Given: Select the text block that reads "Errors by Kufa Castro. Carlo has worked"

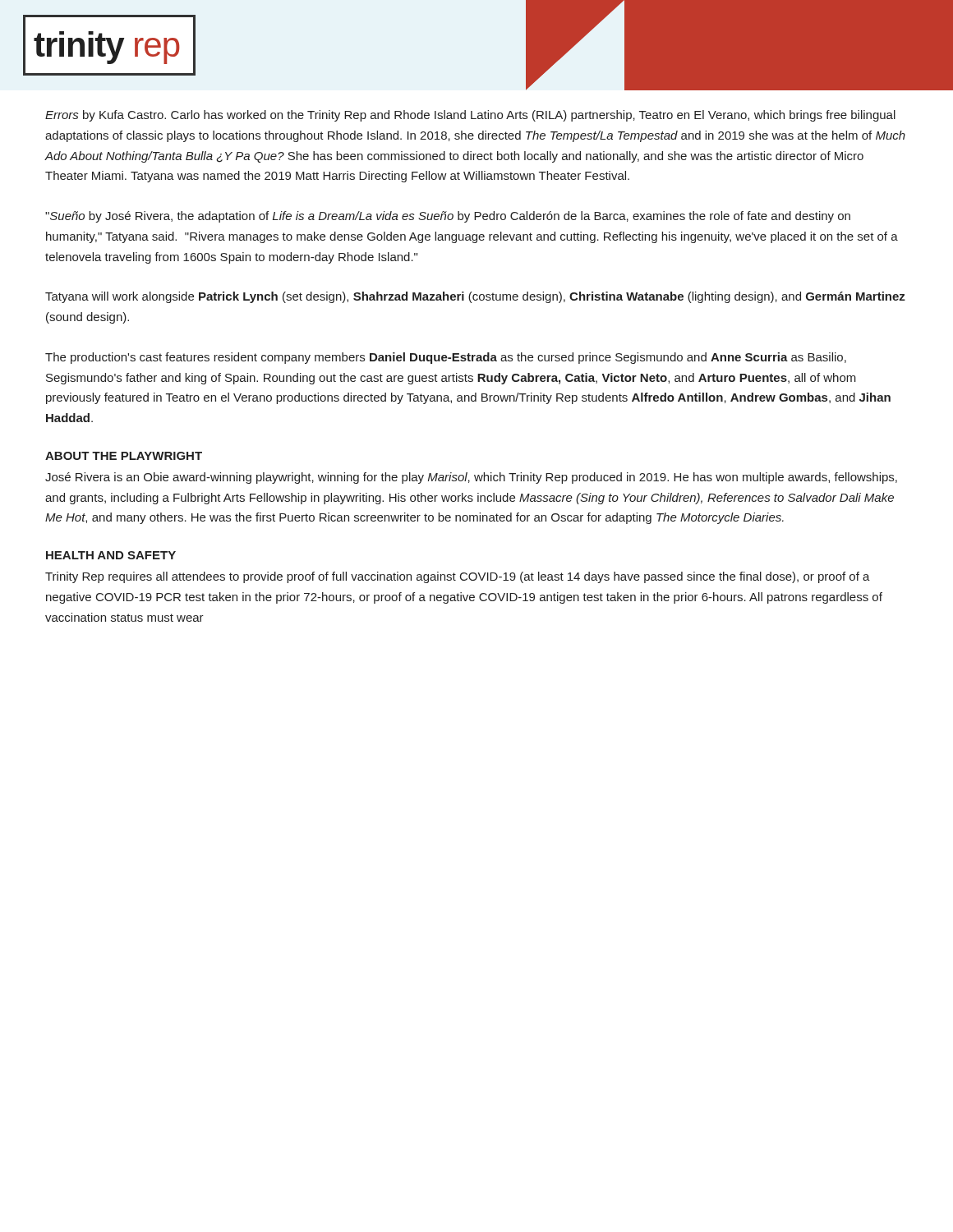Looking at the screenshot, I should 475,145.
